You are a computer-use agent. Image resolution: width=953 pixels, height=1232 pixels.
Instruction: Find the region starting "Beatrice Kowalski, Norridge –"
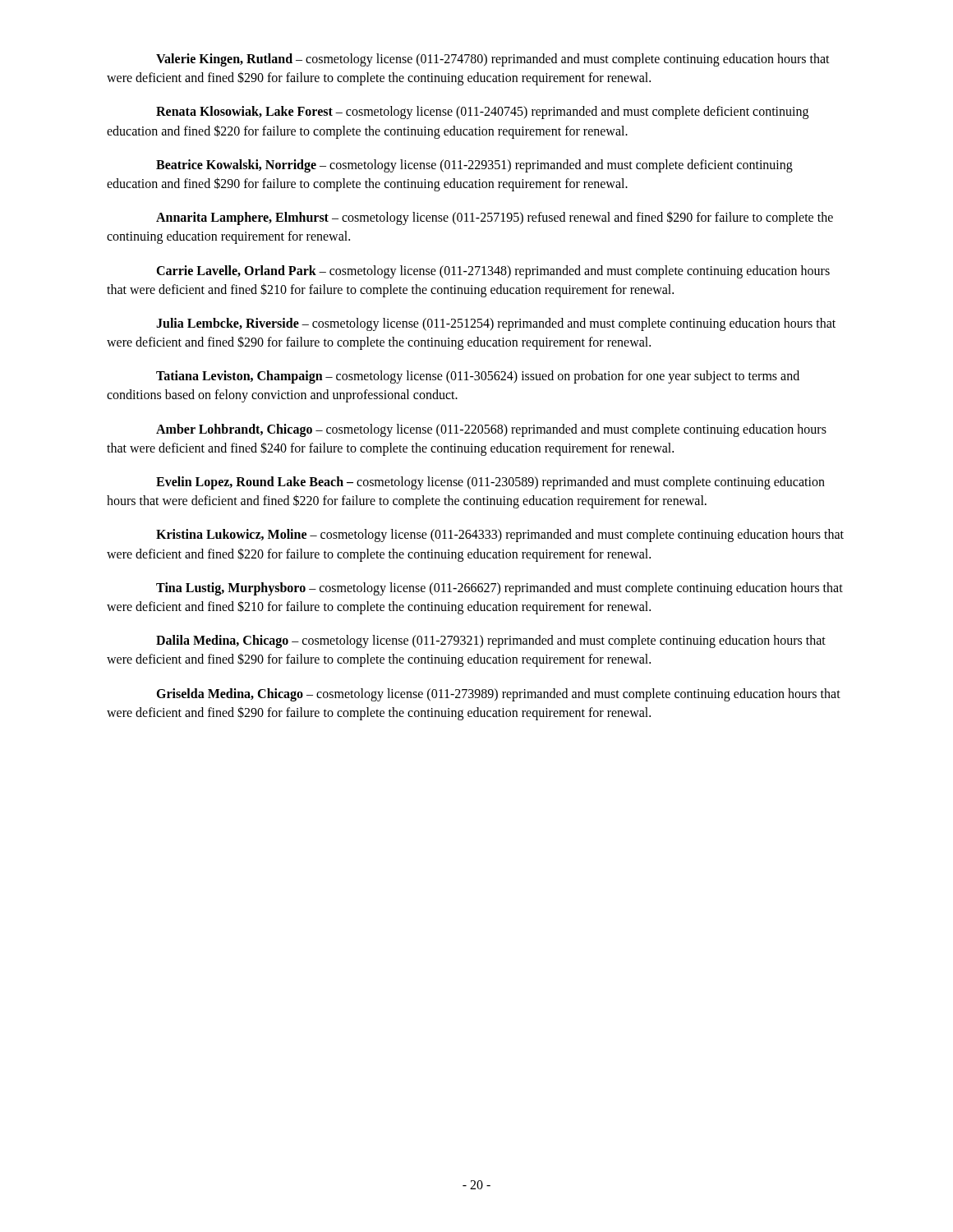(476, 174)
